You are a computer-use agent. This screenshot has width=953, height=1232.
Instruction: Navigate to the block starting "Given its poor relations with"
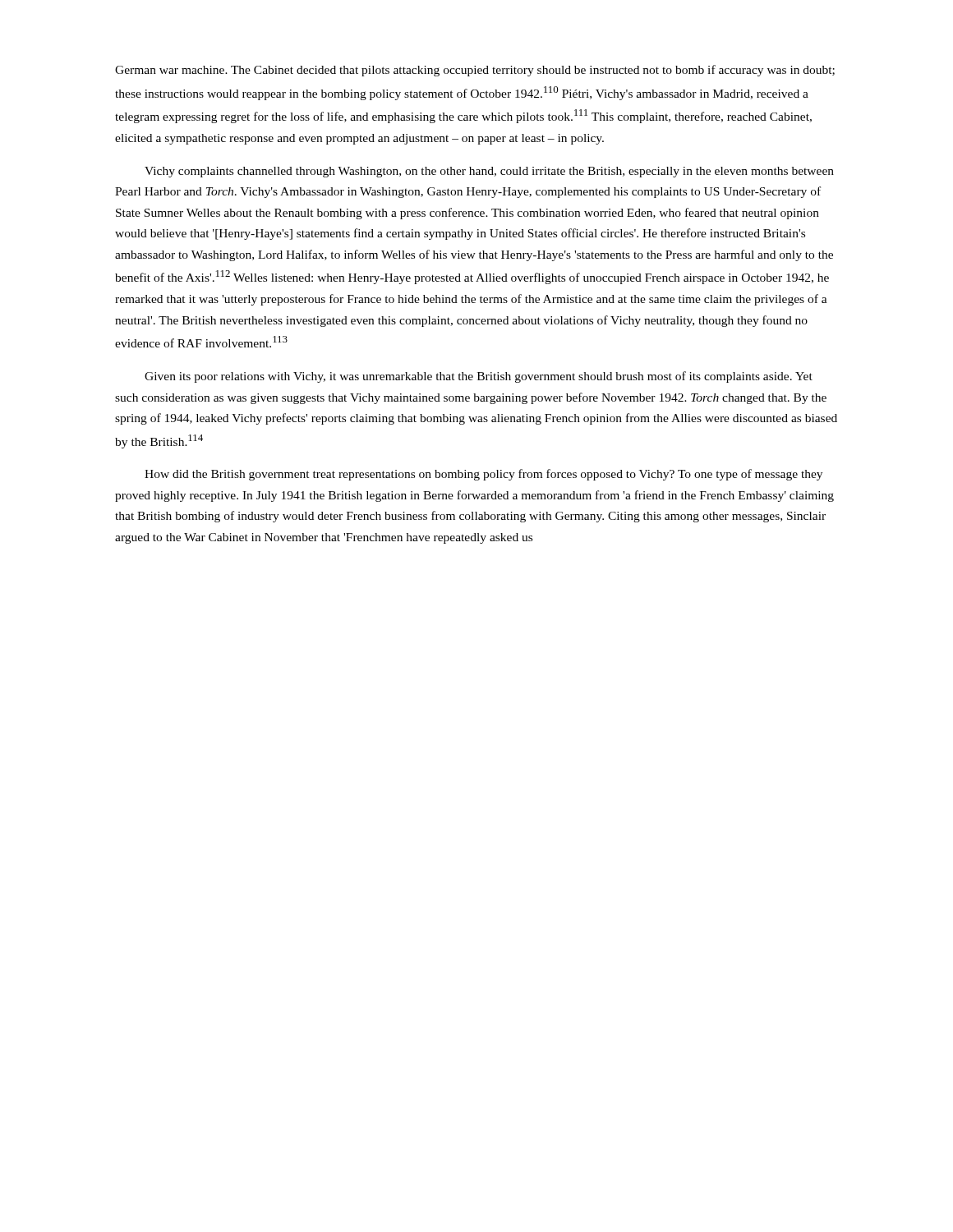[x=476, y=409]
